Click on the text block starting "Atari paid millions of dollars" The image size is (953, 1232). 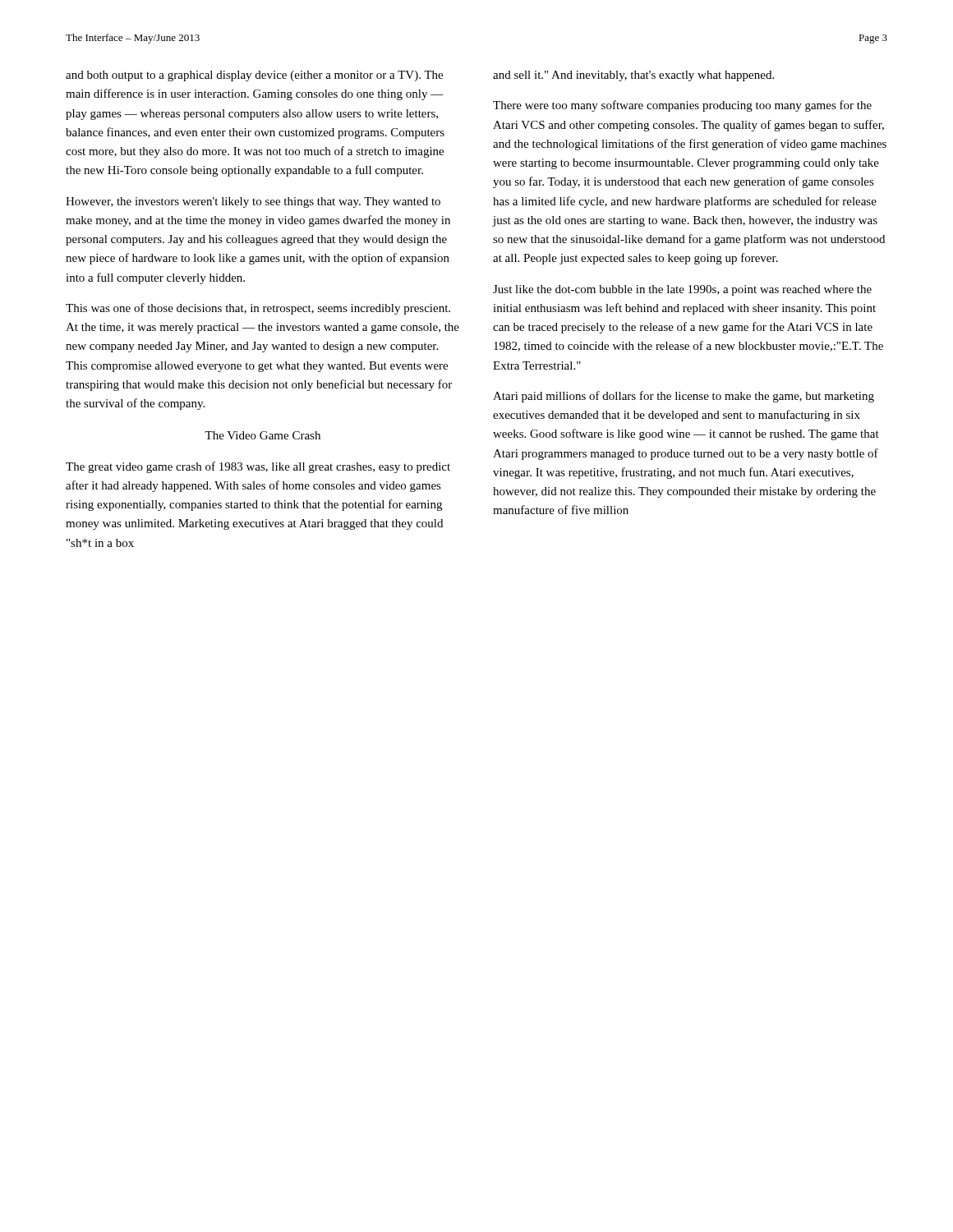690,453
